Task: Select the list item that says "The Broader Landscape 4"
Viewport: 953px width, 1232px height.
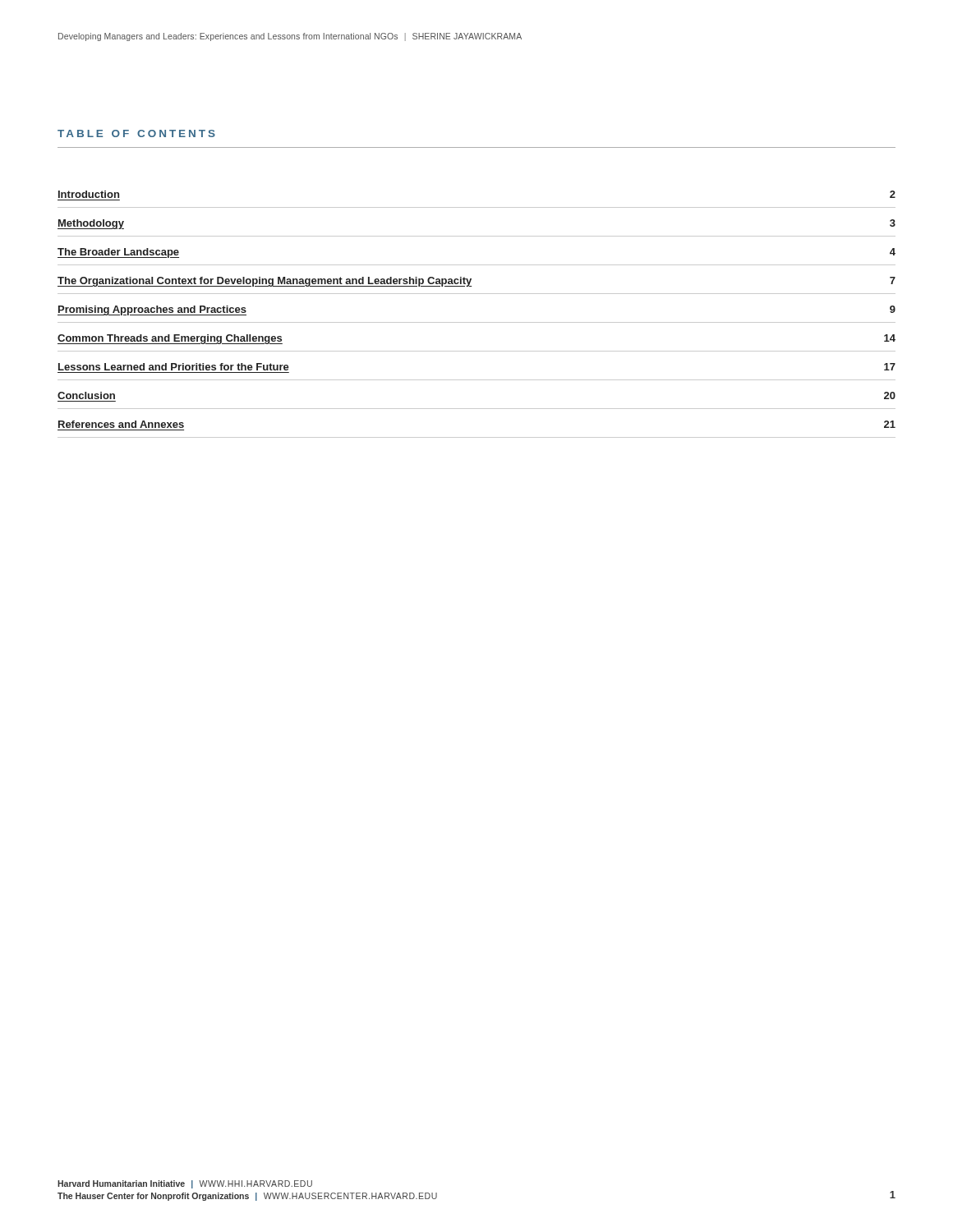Action: coord(112,253)
